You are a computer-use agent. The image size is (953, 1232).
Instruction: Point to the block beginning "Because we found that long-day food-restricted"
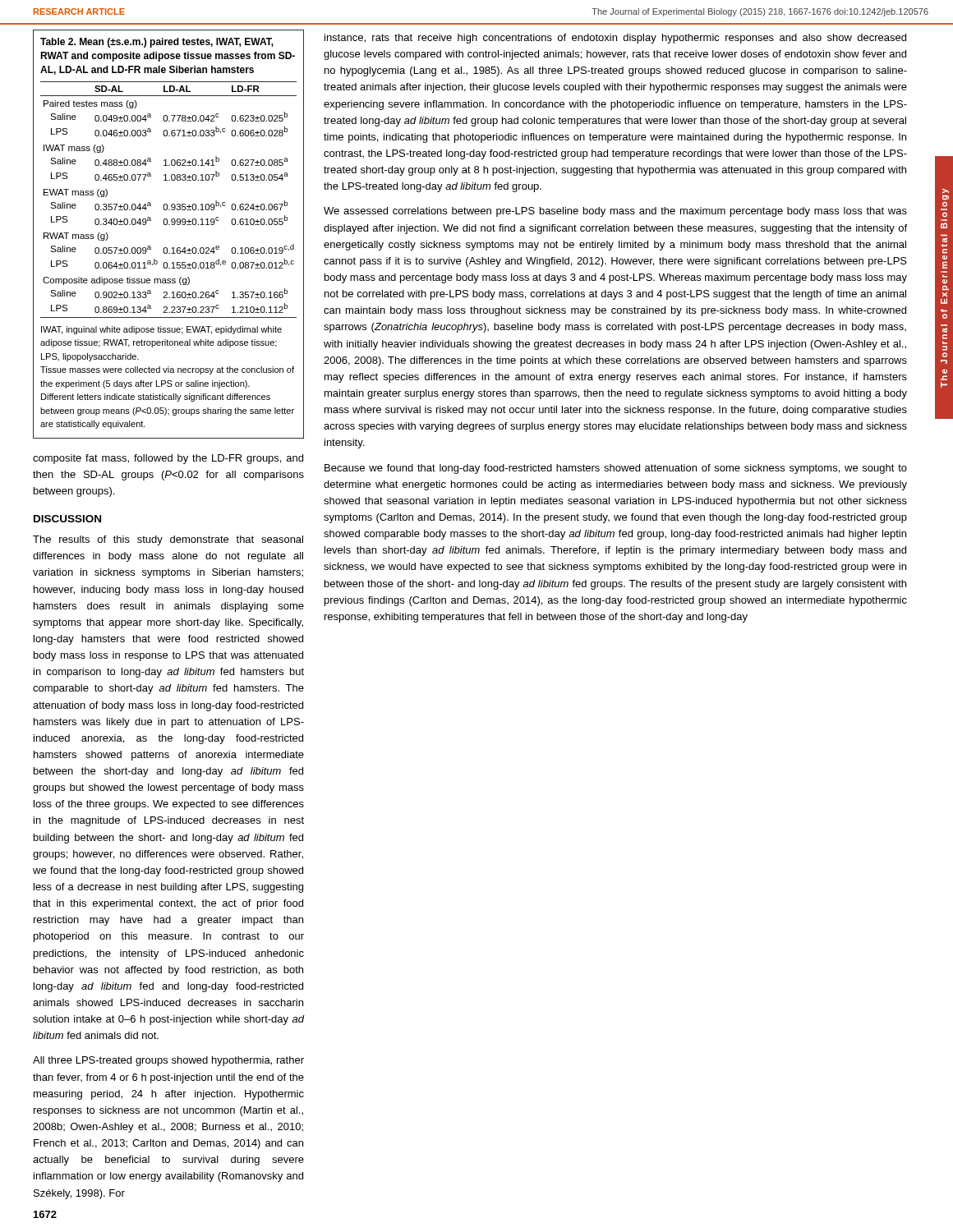pos(615,542)
